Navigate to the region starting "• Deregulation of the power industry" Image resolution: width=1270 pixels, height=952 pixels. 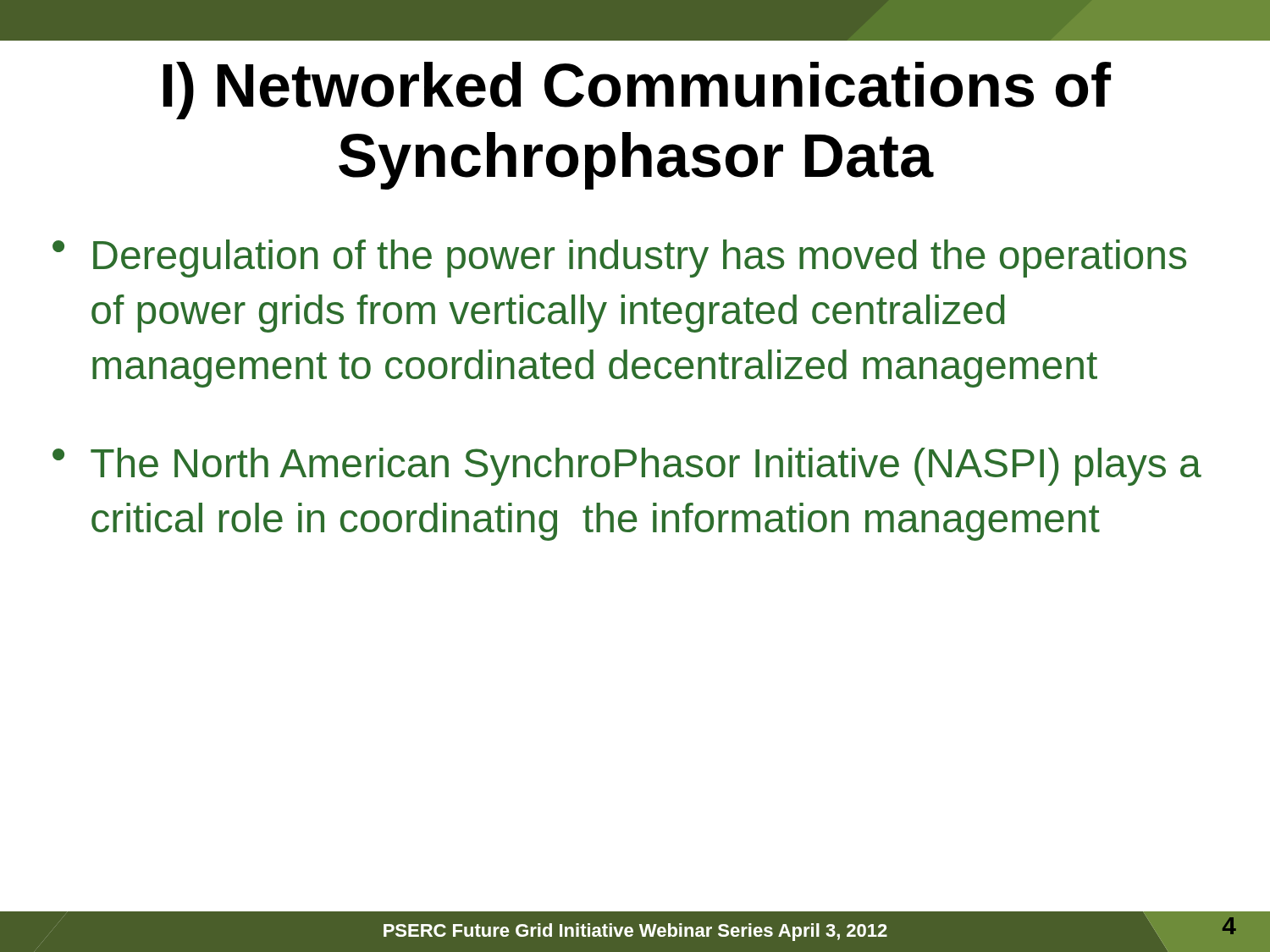(x=635, y=311)
